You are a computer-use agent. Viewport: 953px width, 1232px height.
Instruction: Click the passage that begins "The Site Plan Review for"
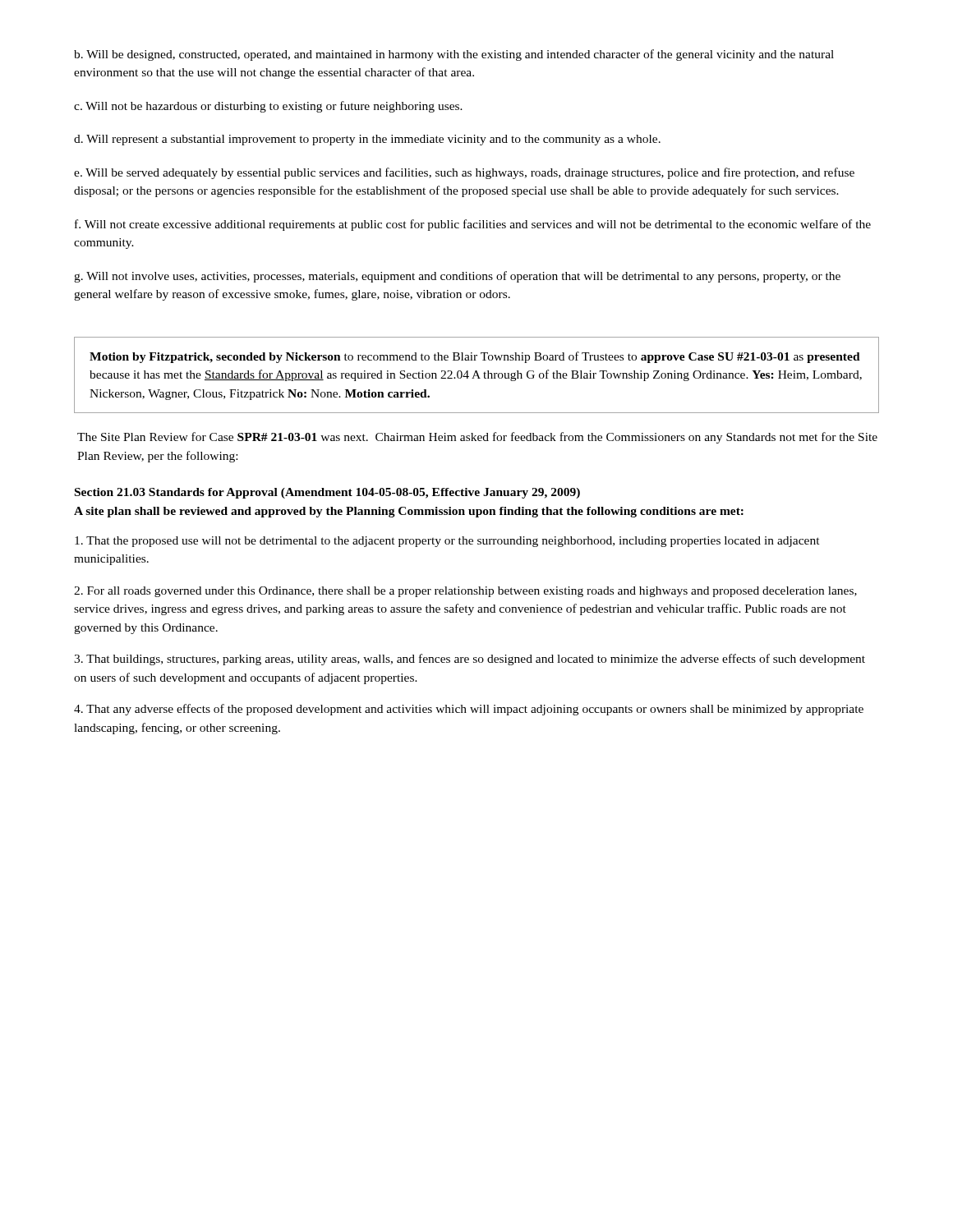[477, 446]
